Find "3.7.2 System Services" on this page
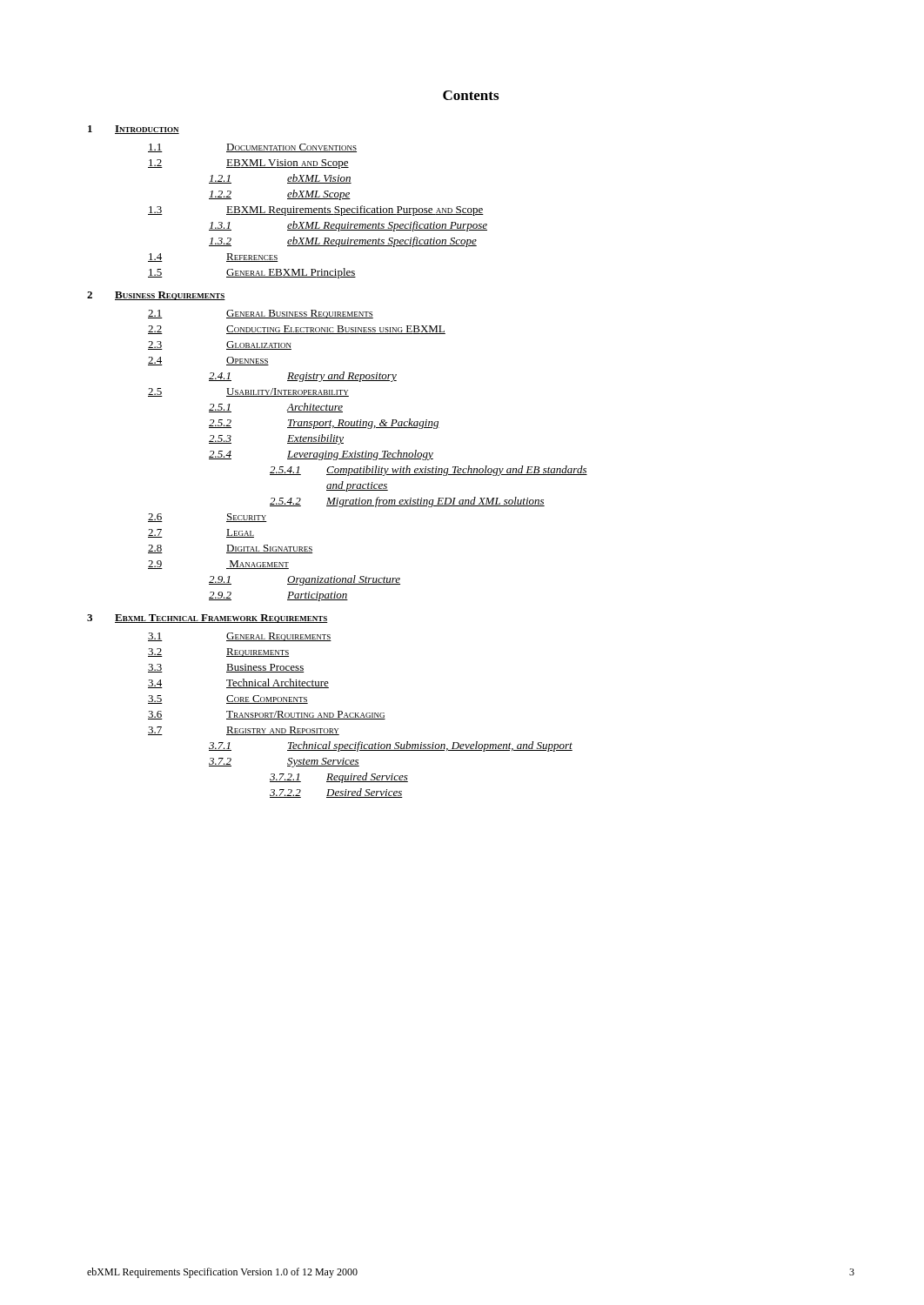 click(284, 761)
